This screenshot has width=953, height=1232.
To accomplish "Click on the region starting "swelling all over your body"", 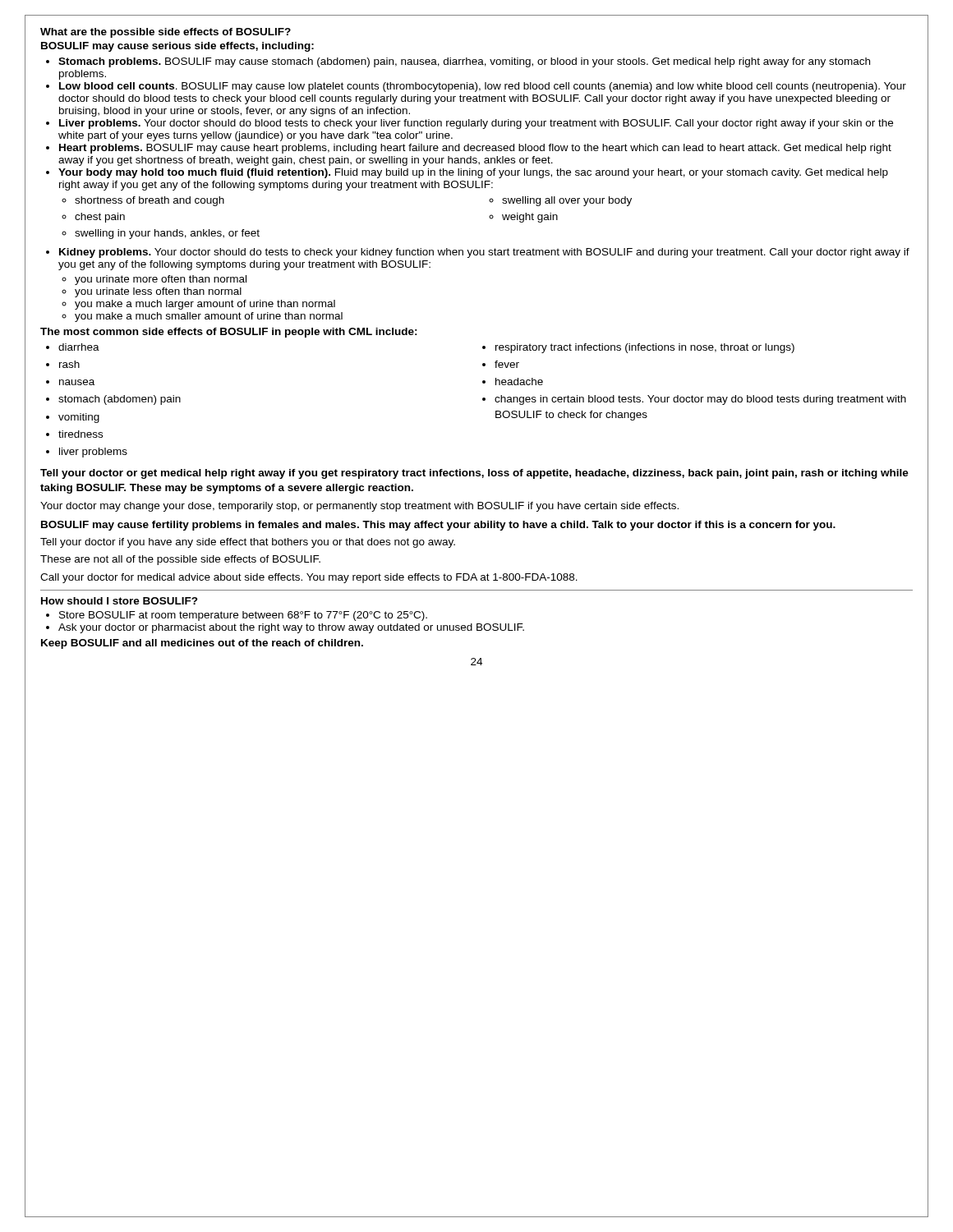I will coord(567,201).
